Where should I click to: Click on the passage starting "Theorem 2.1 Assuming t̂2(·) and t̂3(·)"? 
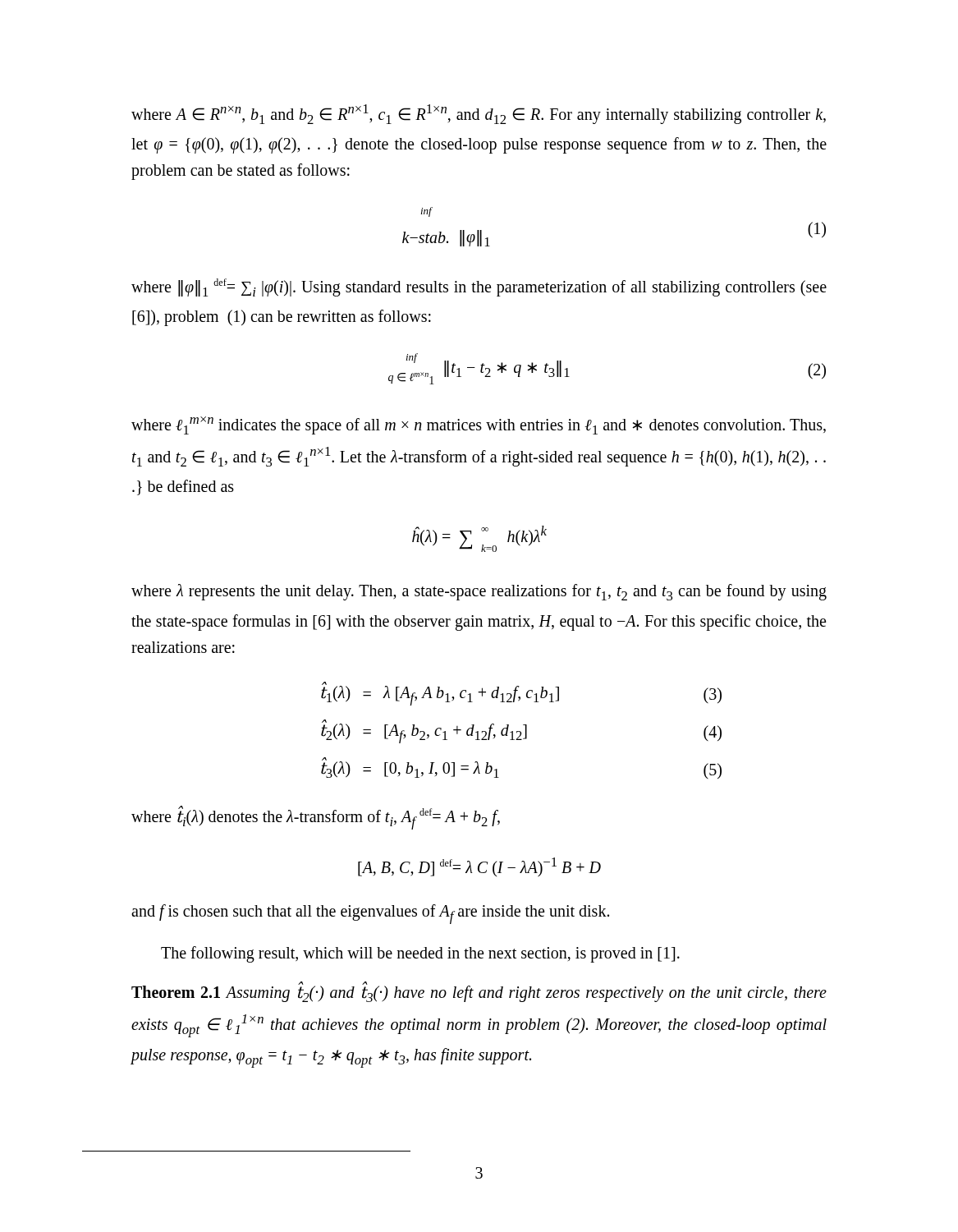click(479, 1025)
